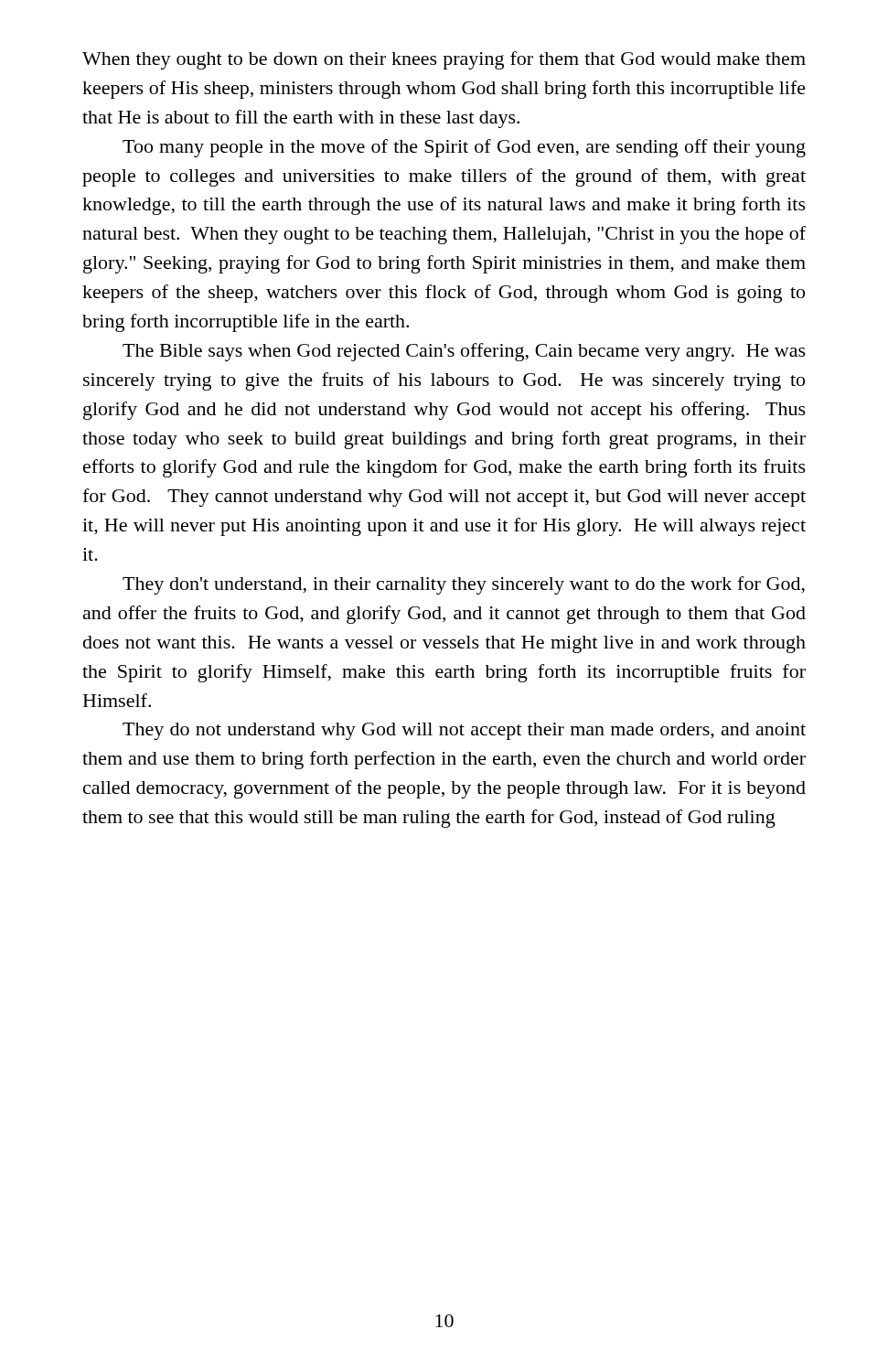
Task: Where is the passage that starts "When they ought"?
Action: coord(444,87)
